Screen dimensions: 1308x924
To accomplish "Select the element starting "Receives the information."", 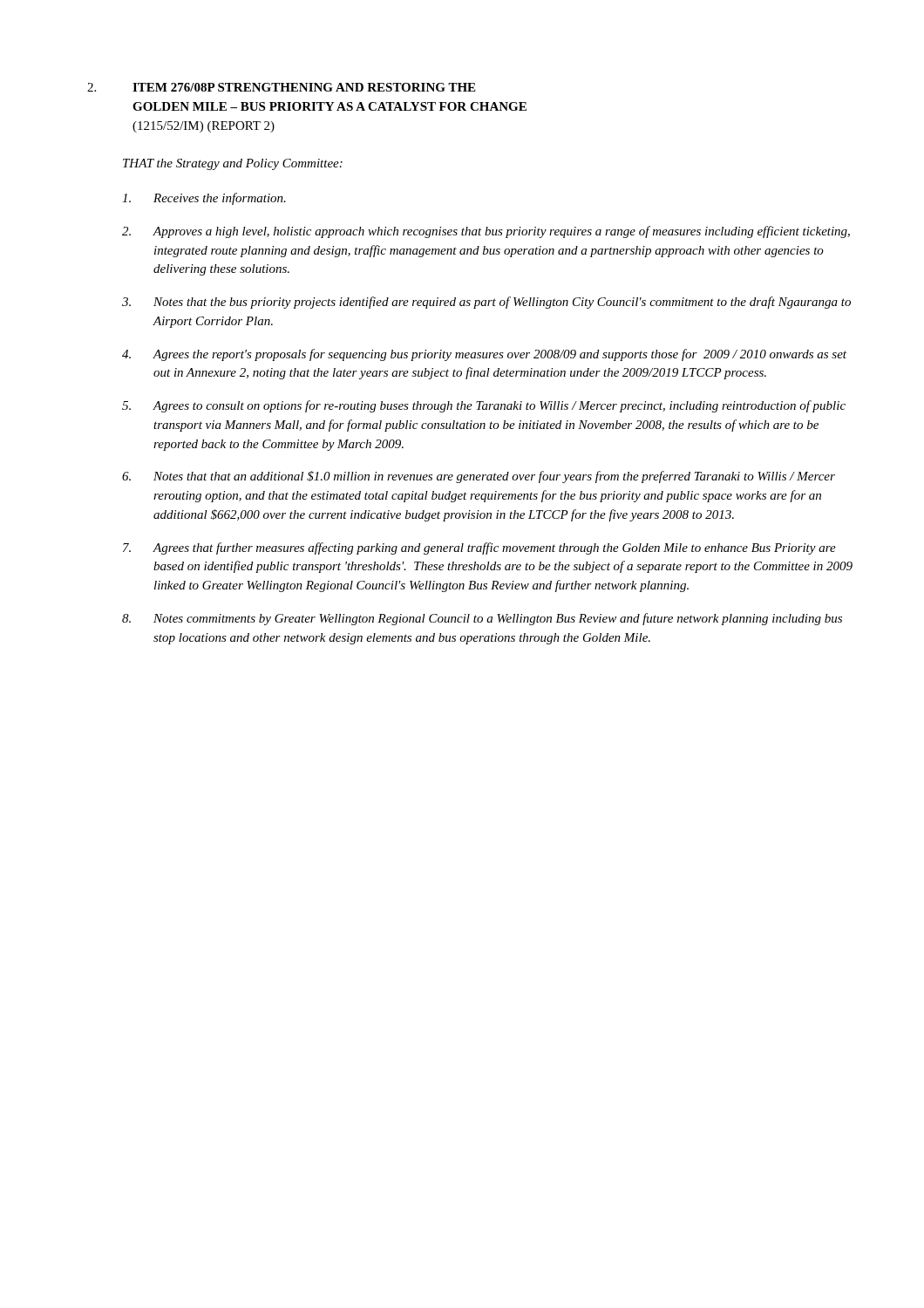I will 204,199.
